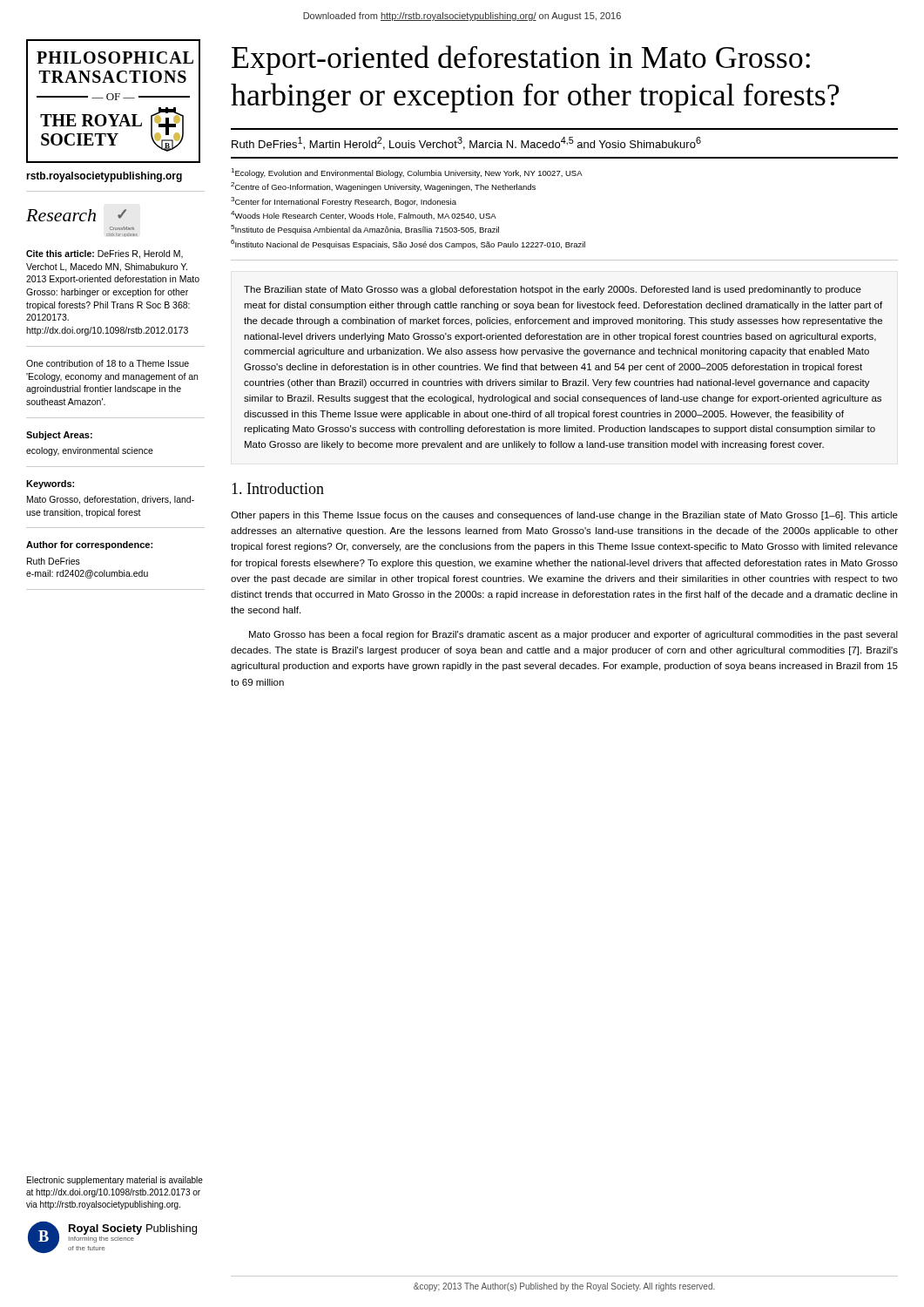Where is the passage that starts "Ruth DeFries1, Martin Herold2, Louis Verchot3, Marcia"?
The width and height of the screenshot is (924, 1307).
pyautogui.click(x=466, y=143)
